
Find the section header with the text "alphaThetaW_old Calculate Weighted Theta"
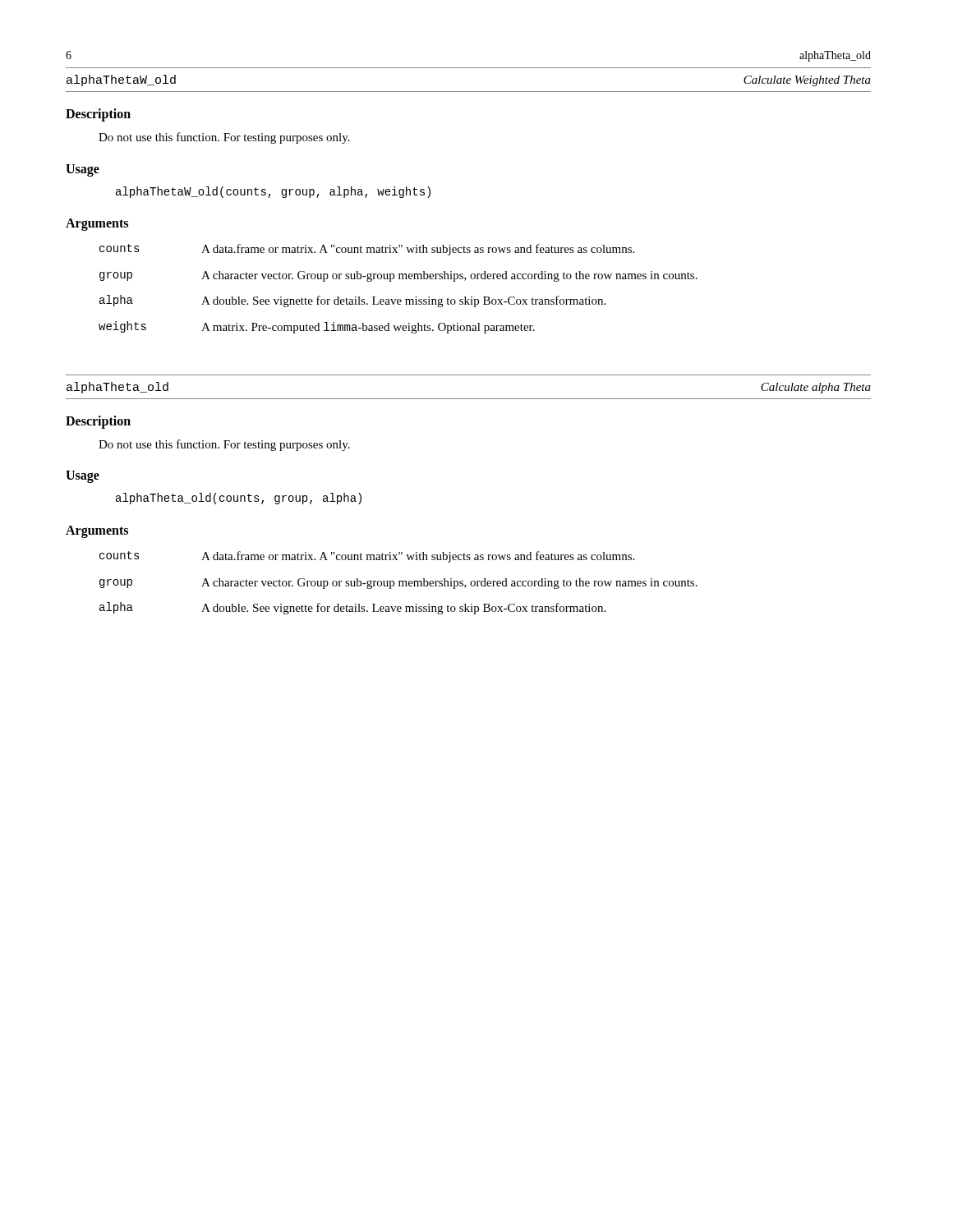[468, 80]
